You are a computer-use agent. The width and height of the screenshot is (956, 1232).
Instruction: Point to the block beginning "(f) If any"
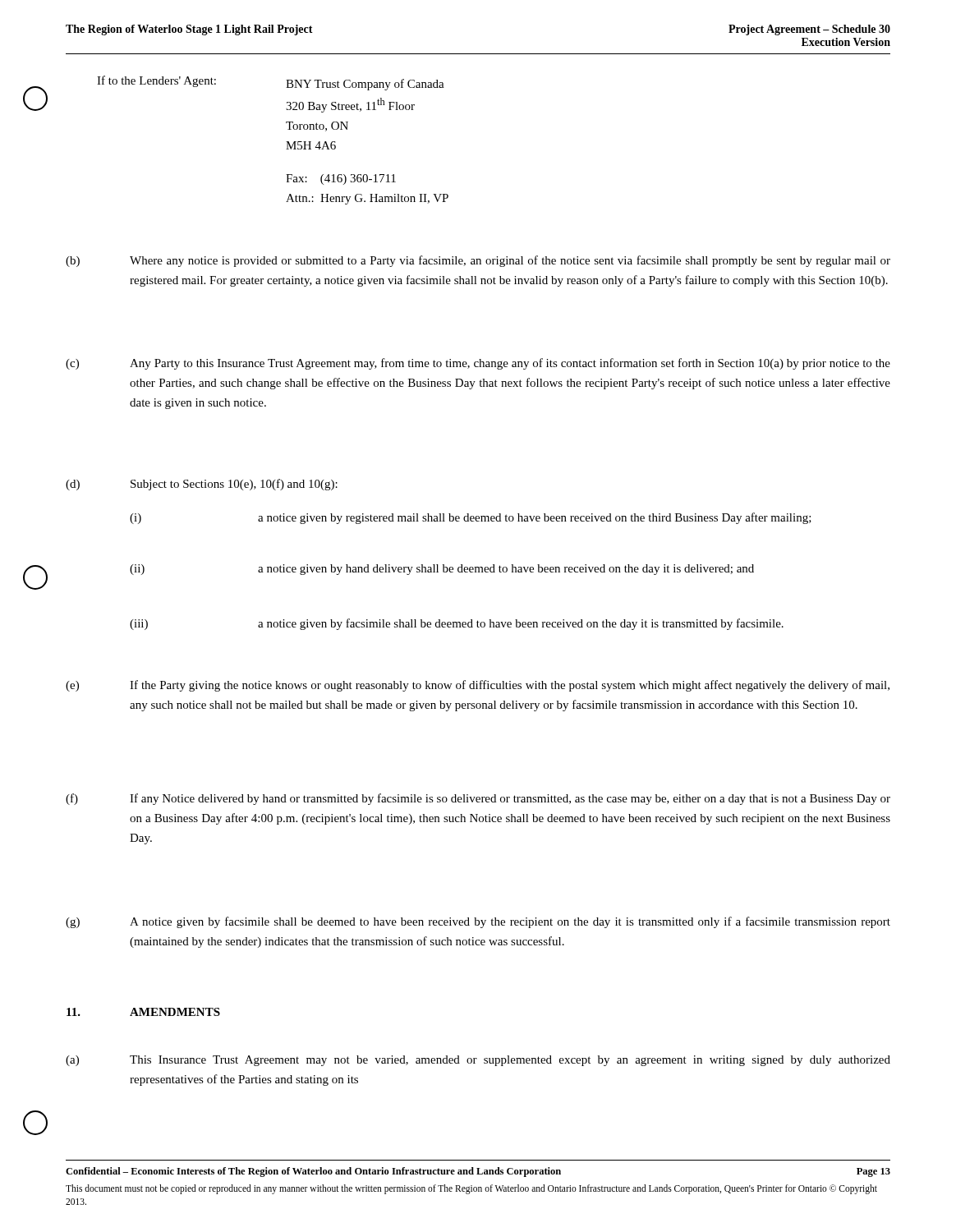478,818
